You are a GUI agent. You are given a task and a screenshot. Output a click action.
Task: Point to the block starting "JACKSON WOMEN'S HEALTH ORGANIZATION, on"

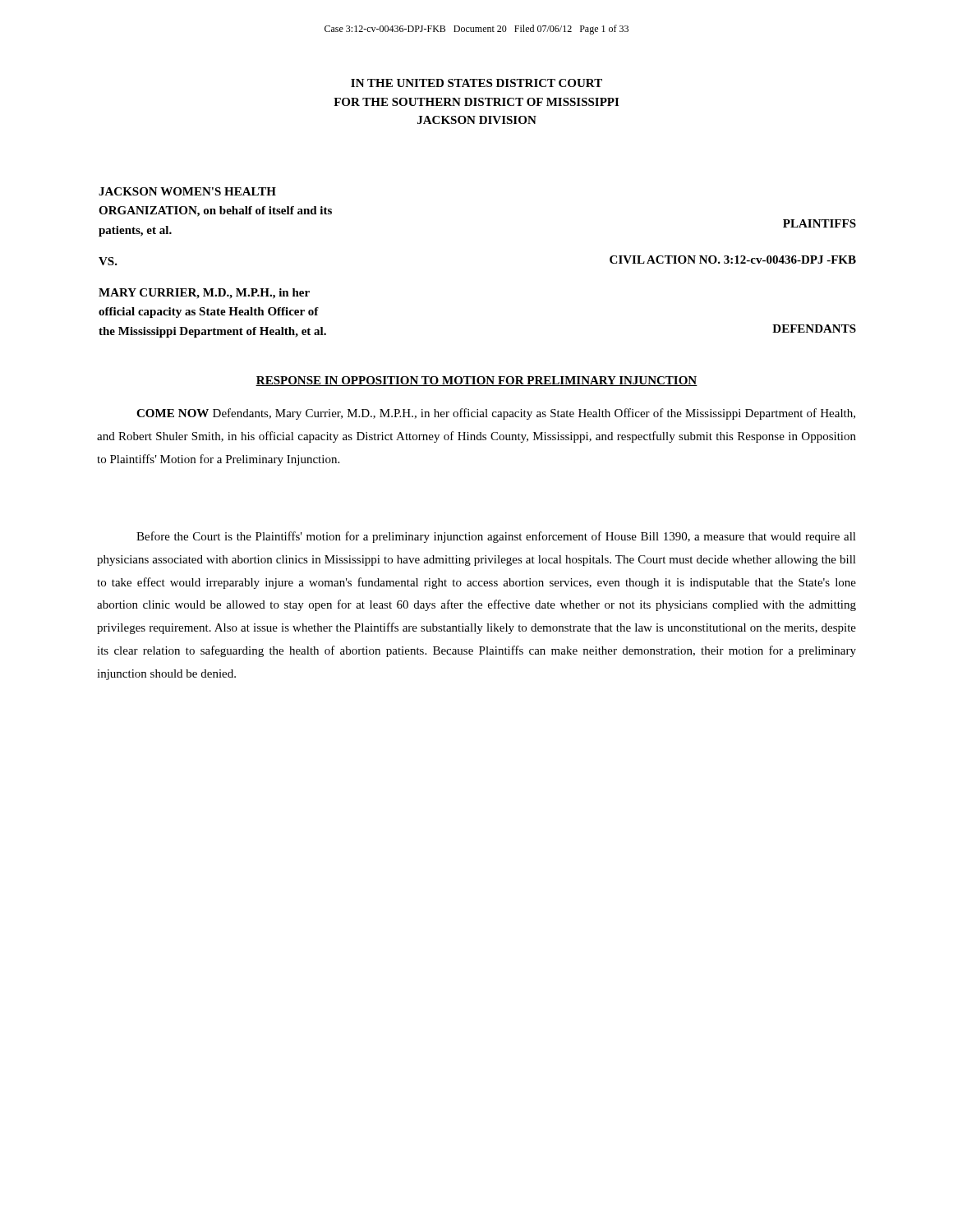pos(296,211)
